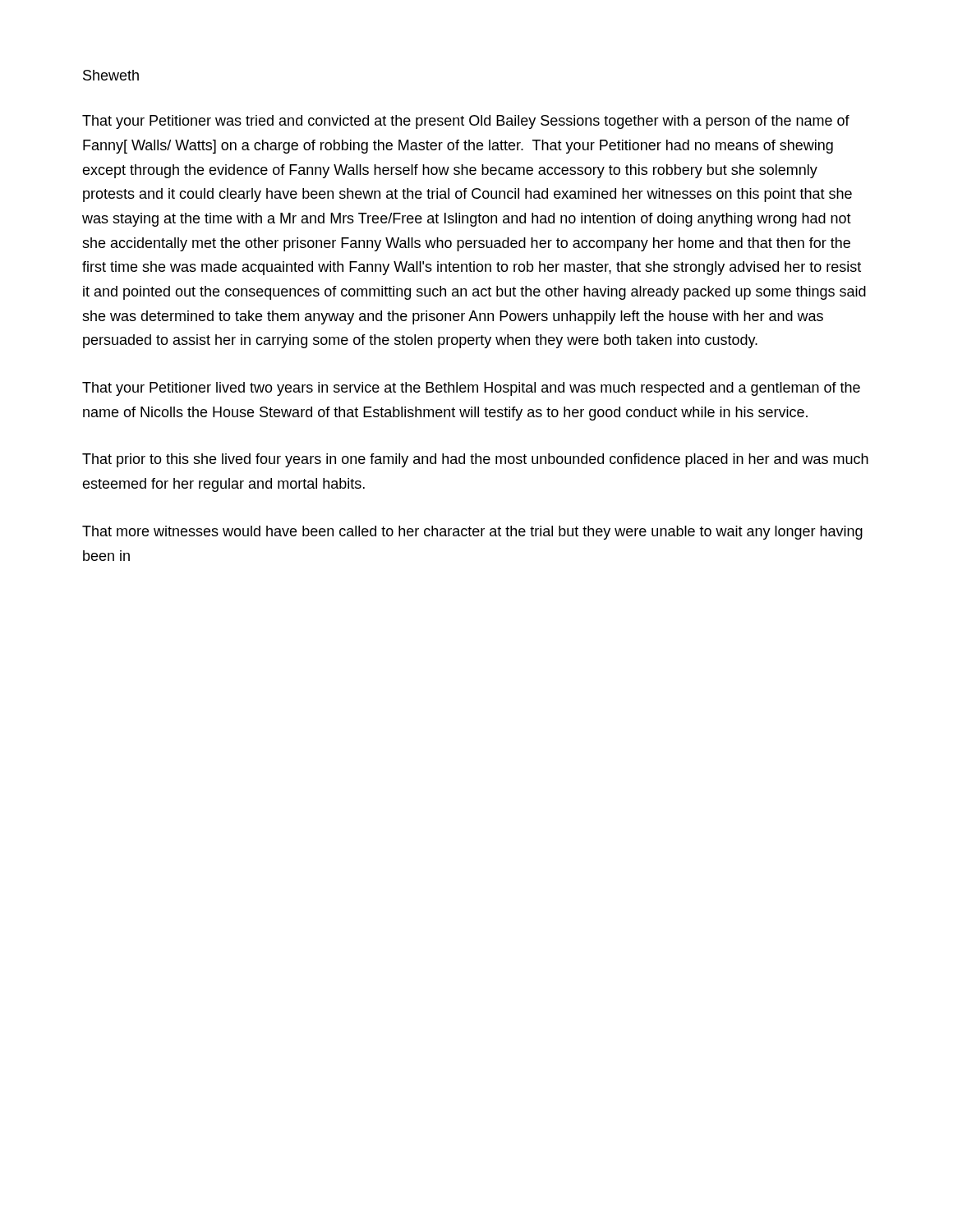The width and height of the screenshot is (953, 1232).
Task: Find the text block with the text "That your Petitioner was"
Action: click(474, 231)
